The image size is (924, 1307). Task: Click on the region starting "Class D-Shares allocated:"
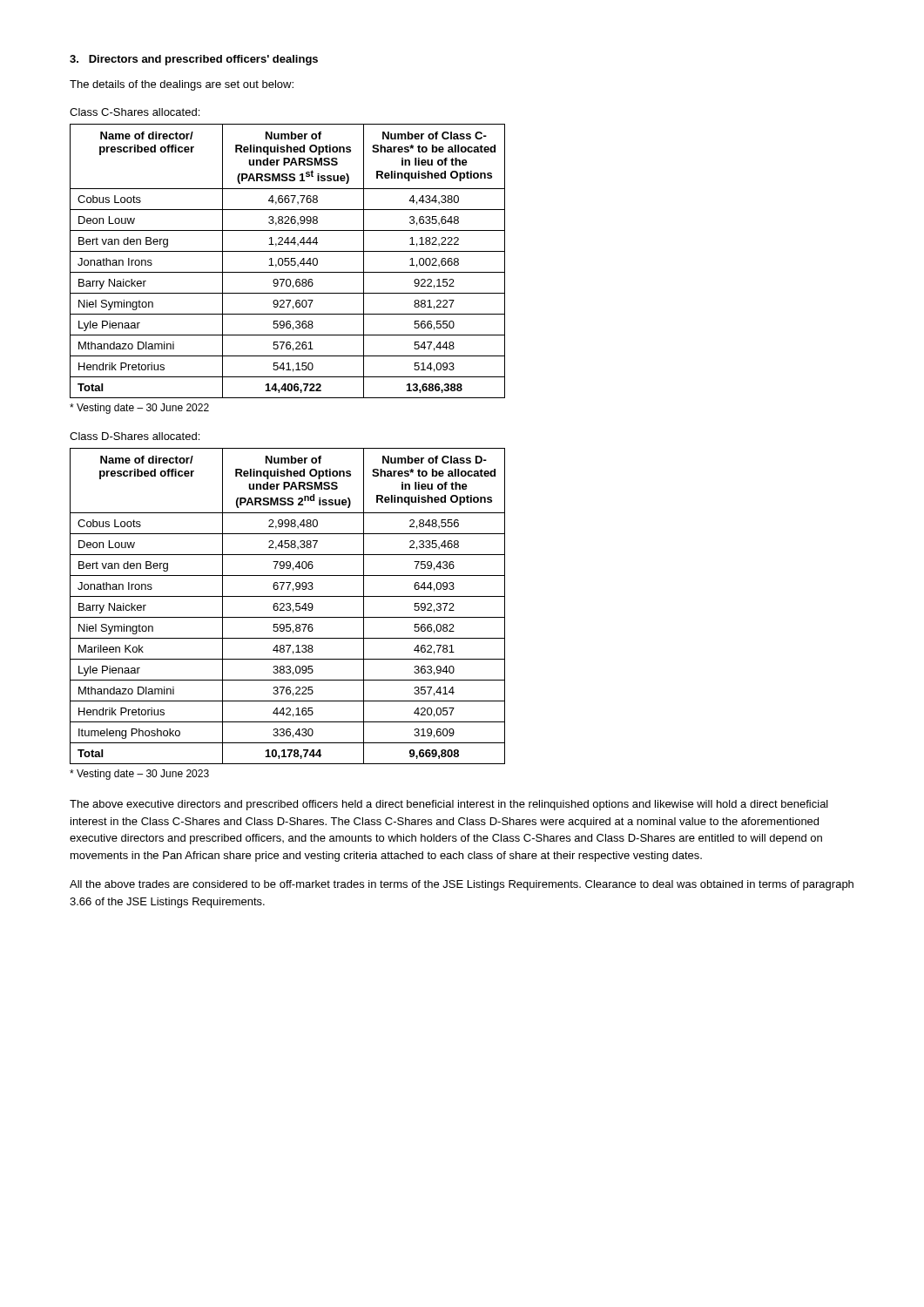click(x=135, y=436)
